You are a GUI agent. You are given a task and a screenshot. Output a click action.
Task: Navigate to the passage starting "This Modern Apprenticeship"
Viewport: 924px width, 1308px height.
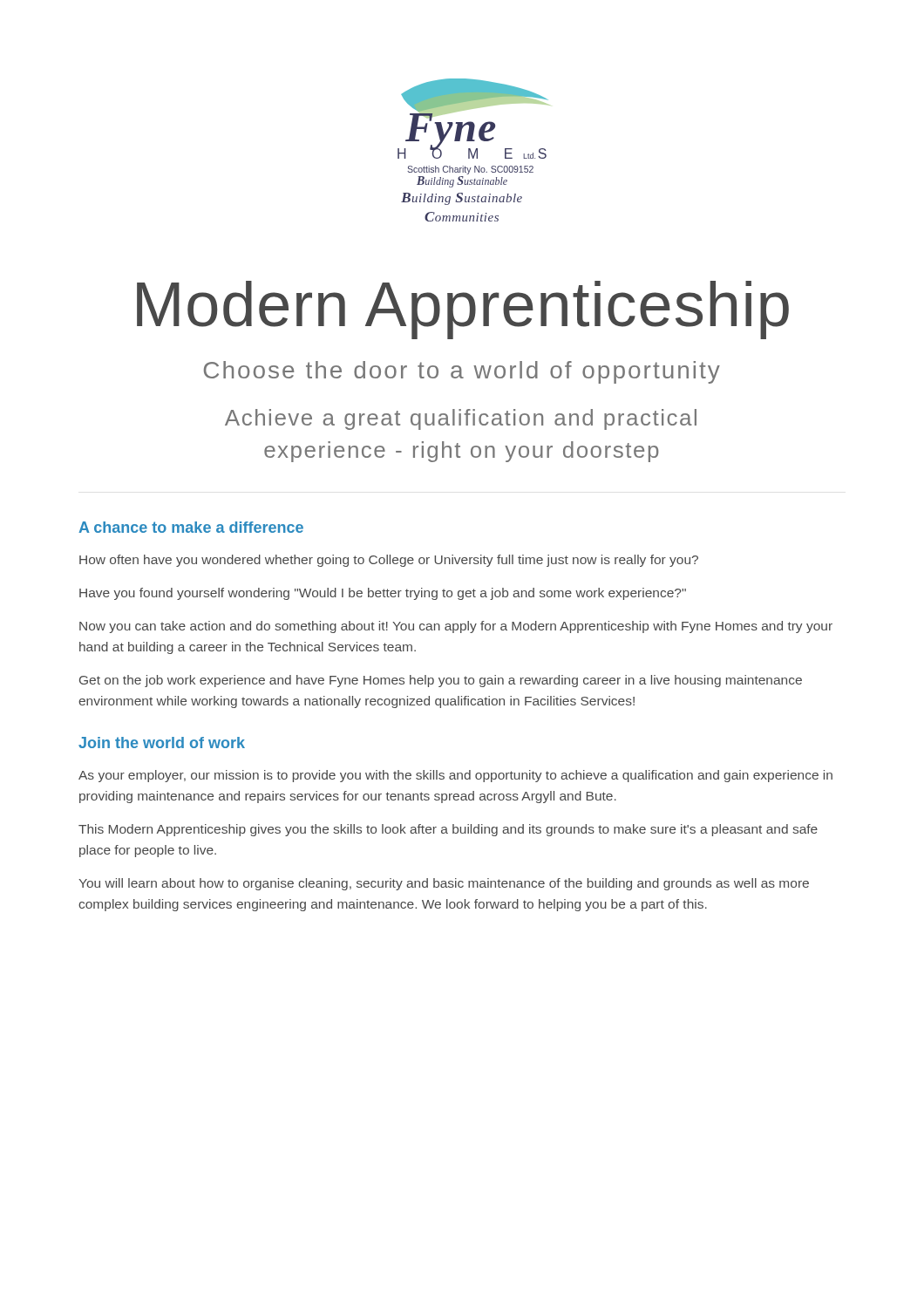tap(448, 840)
